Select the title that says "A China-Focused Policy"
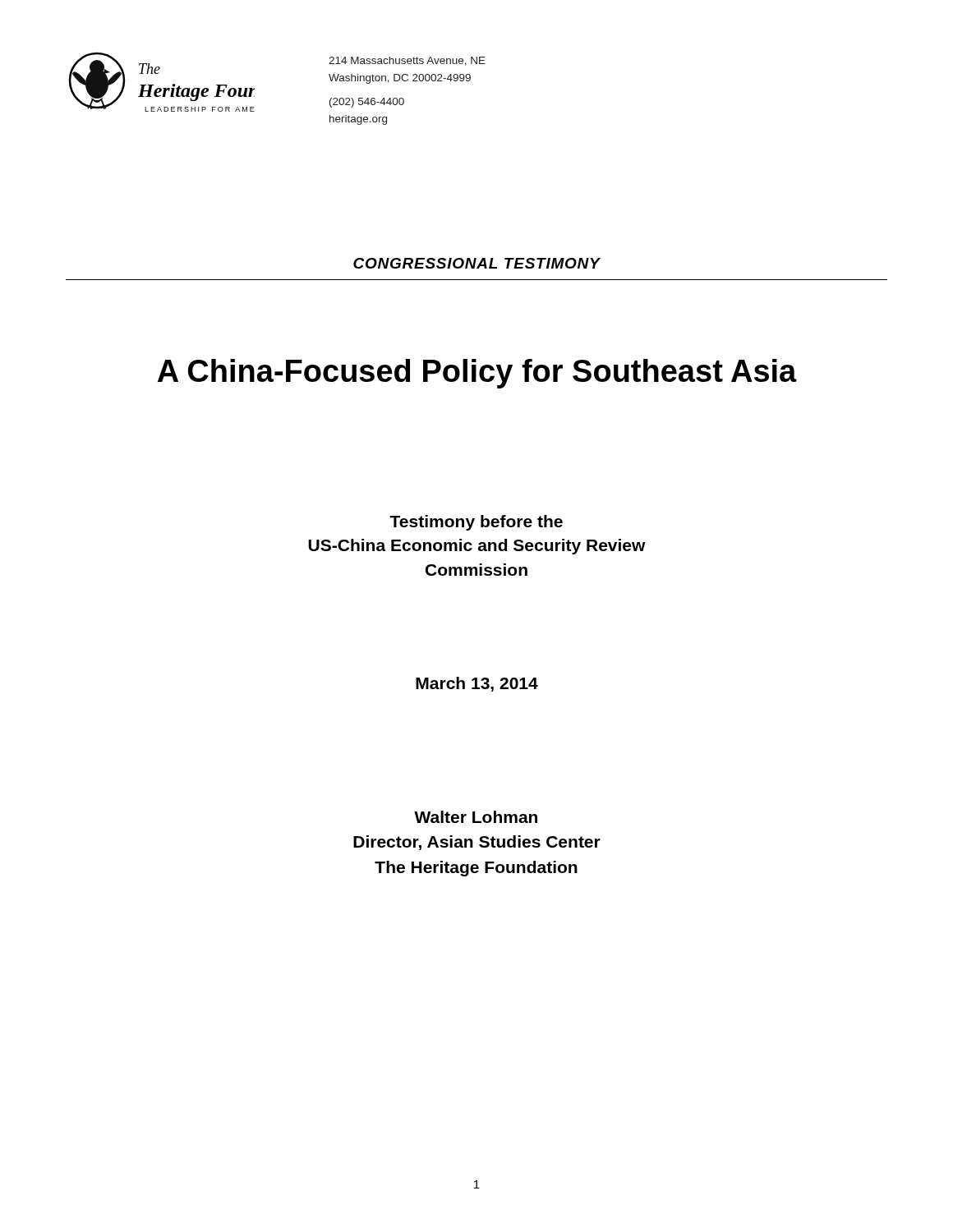Image resolution: width=953 pixels, height=1232 pixels. tap(476, 372)
